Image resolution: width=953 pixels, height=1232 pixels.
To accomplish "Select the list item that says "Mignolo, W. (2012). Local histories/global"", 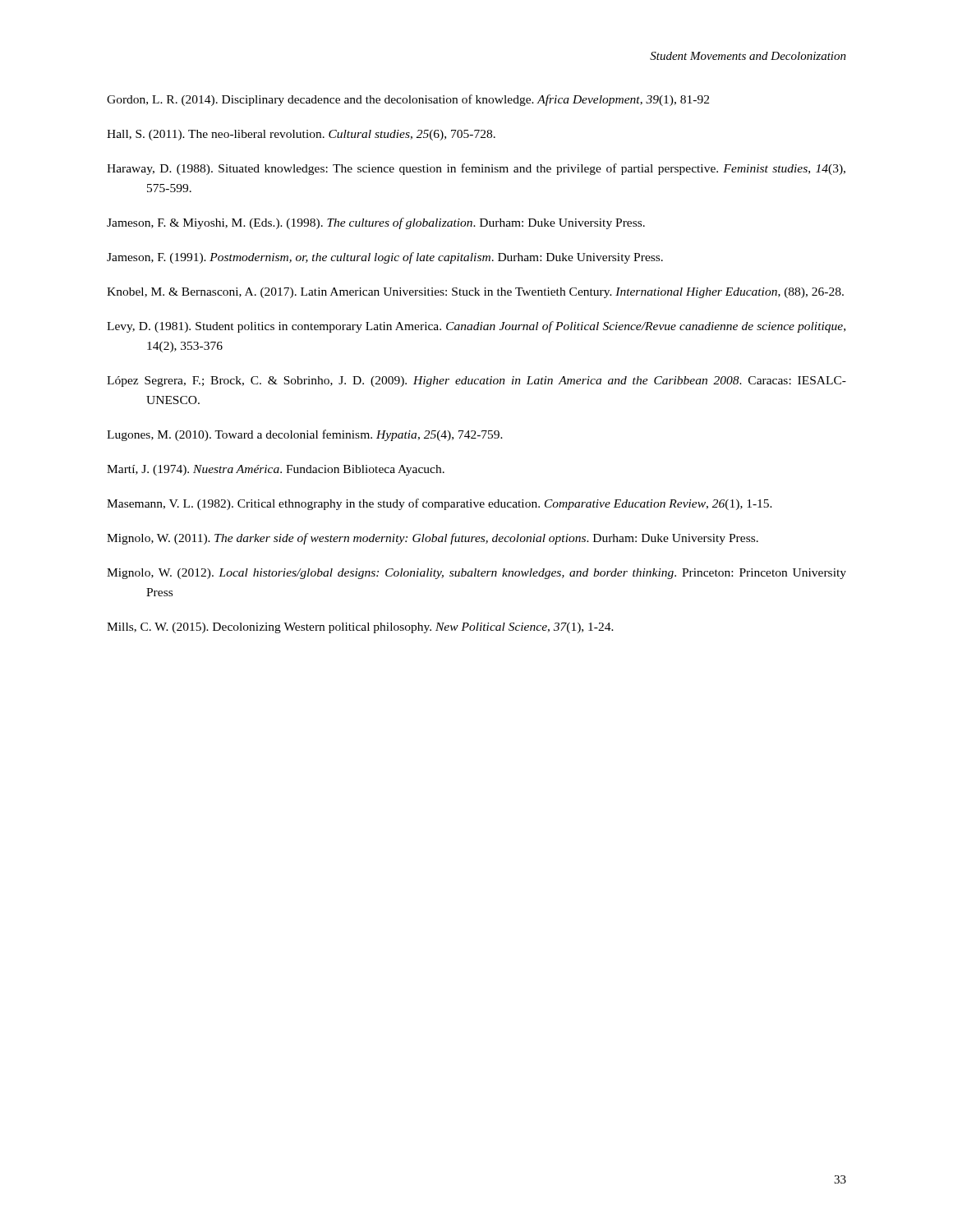I will click(476, 582).
